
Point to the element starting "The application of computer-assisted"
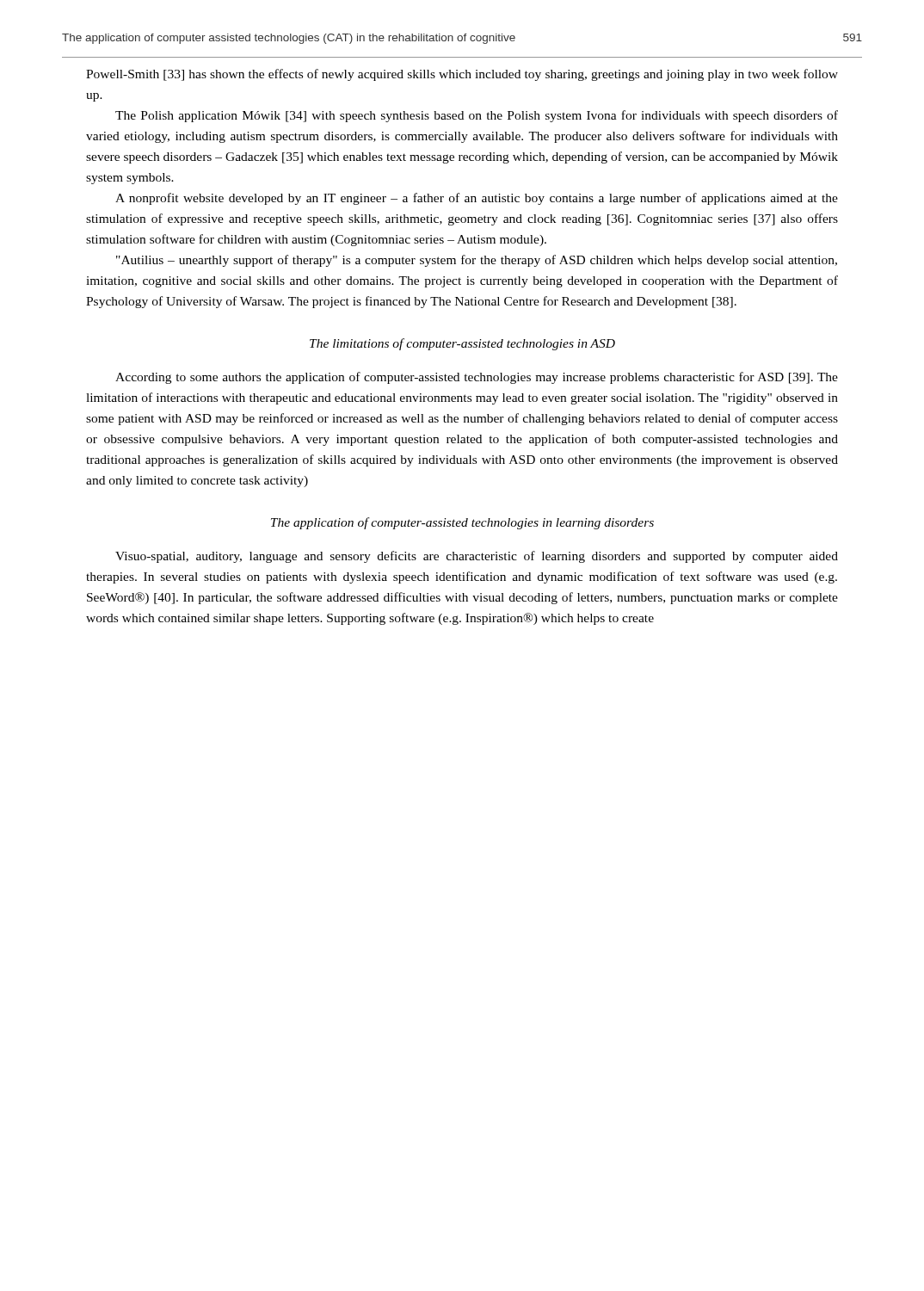tap(462, 522)
